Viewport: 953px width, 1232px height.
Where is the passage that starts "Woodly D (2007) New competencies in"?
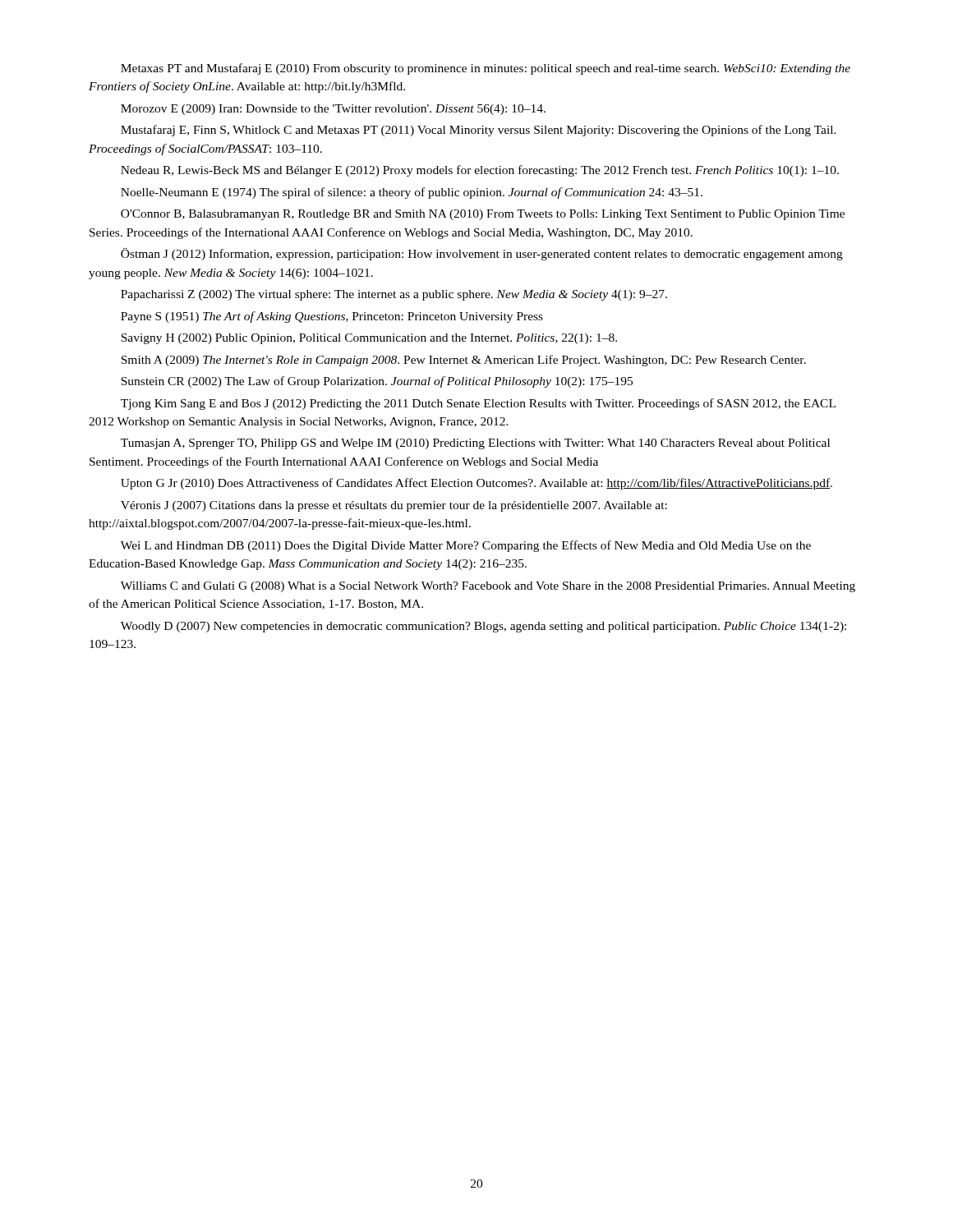[468, 634]
